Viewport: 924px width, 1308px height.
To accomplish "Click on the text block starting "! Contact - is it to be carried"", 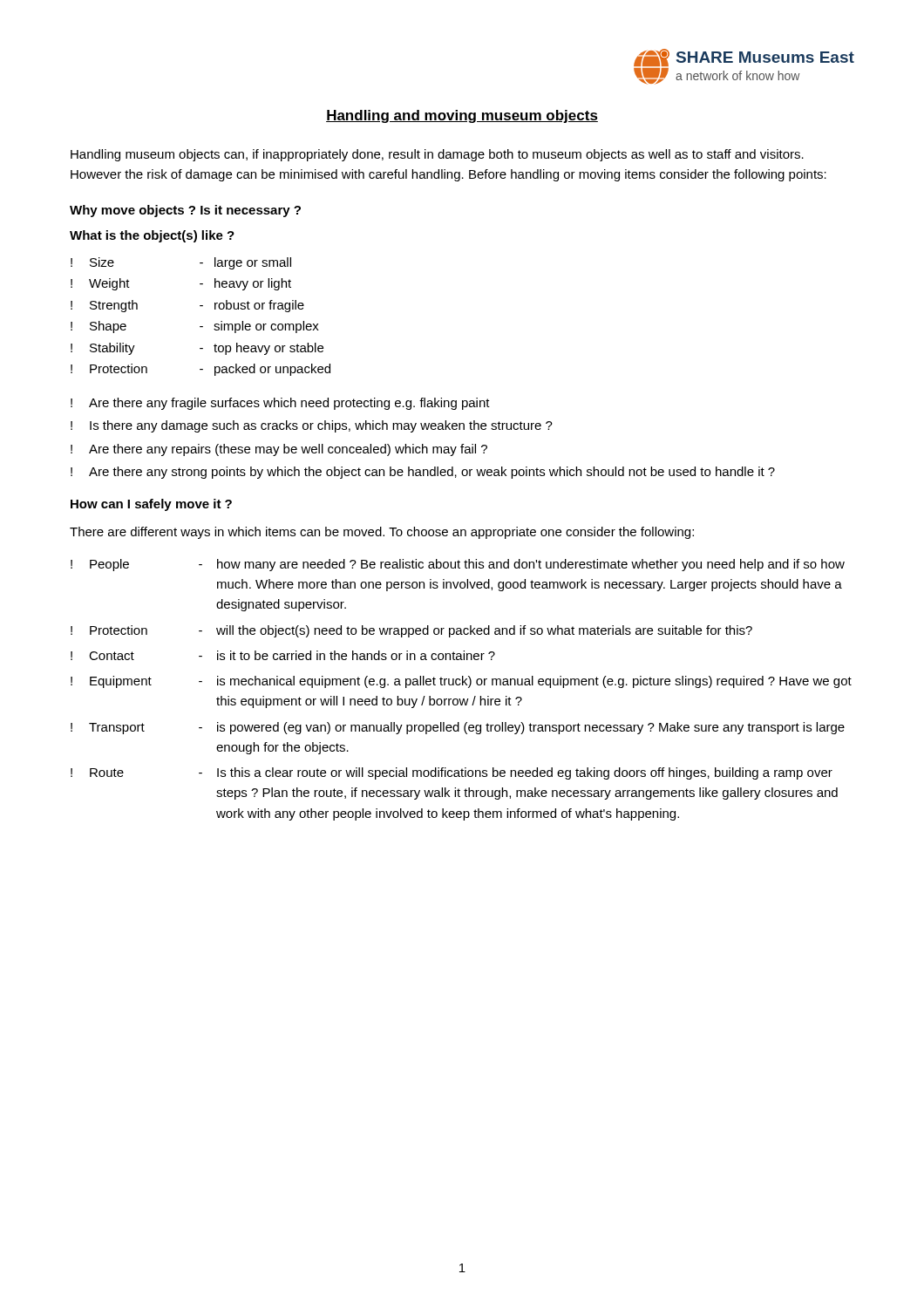I will (462, 655).
